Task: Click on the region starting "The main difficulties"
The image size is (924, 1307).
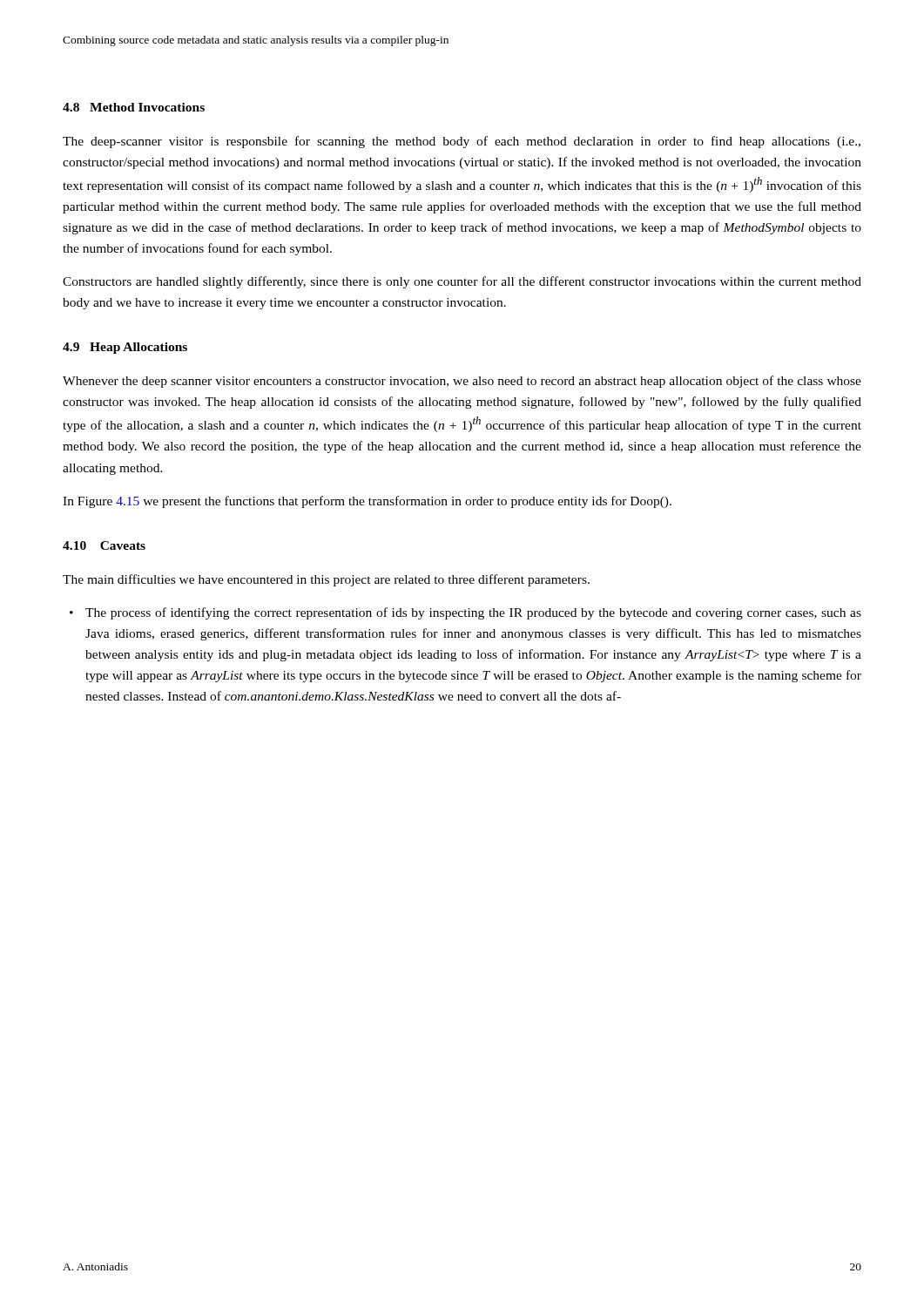Action: (462, 579)
